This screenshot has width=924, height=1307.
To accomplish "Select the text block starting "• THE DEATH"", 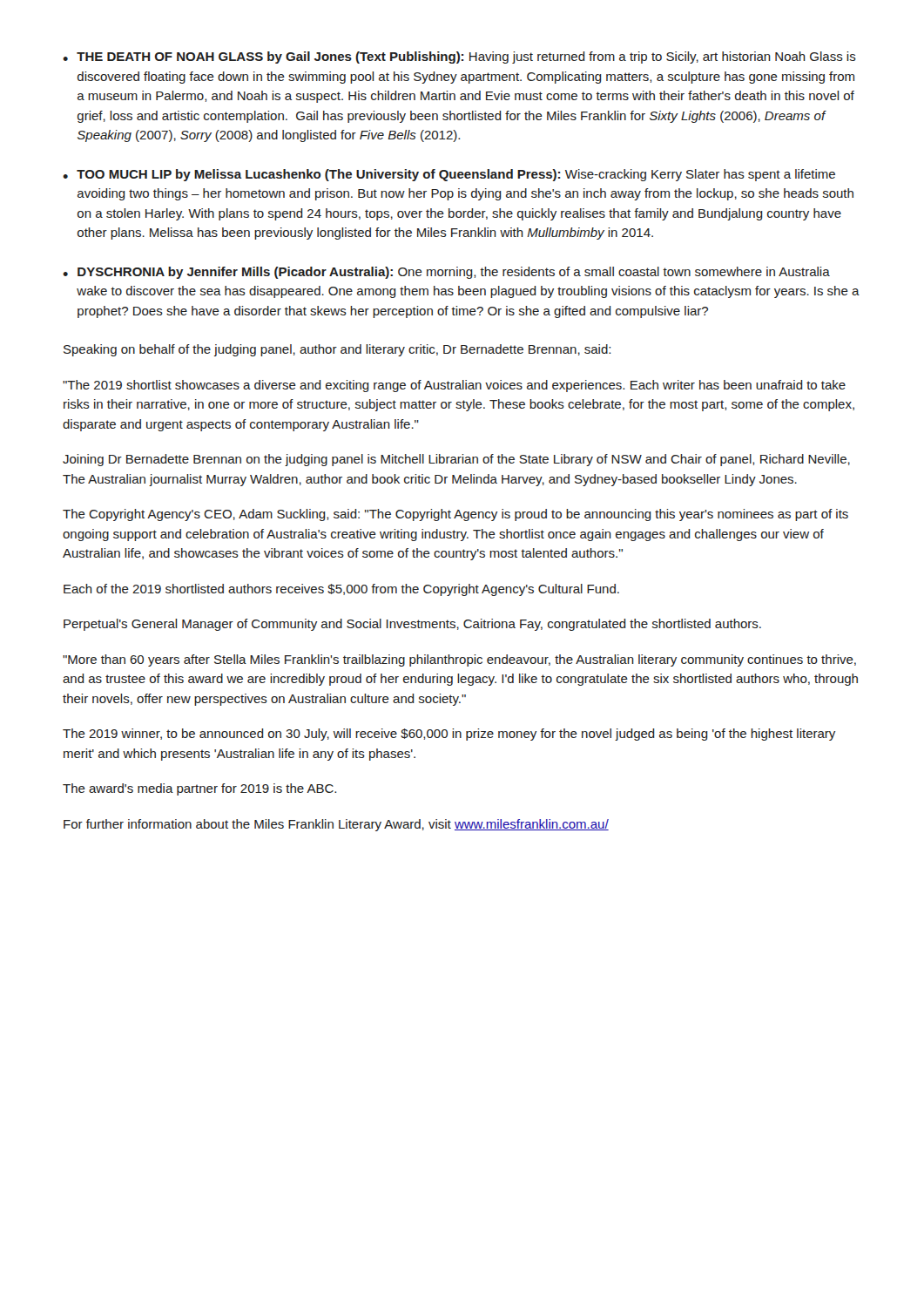I will tap(462, 96).
